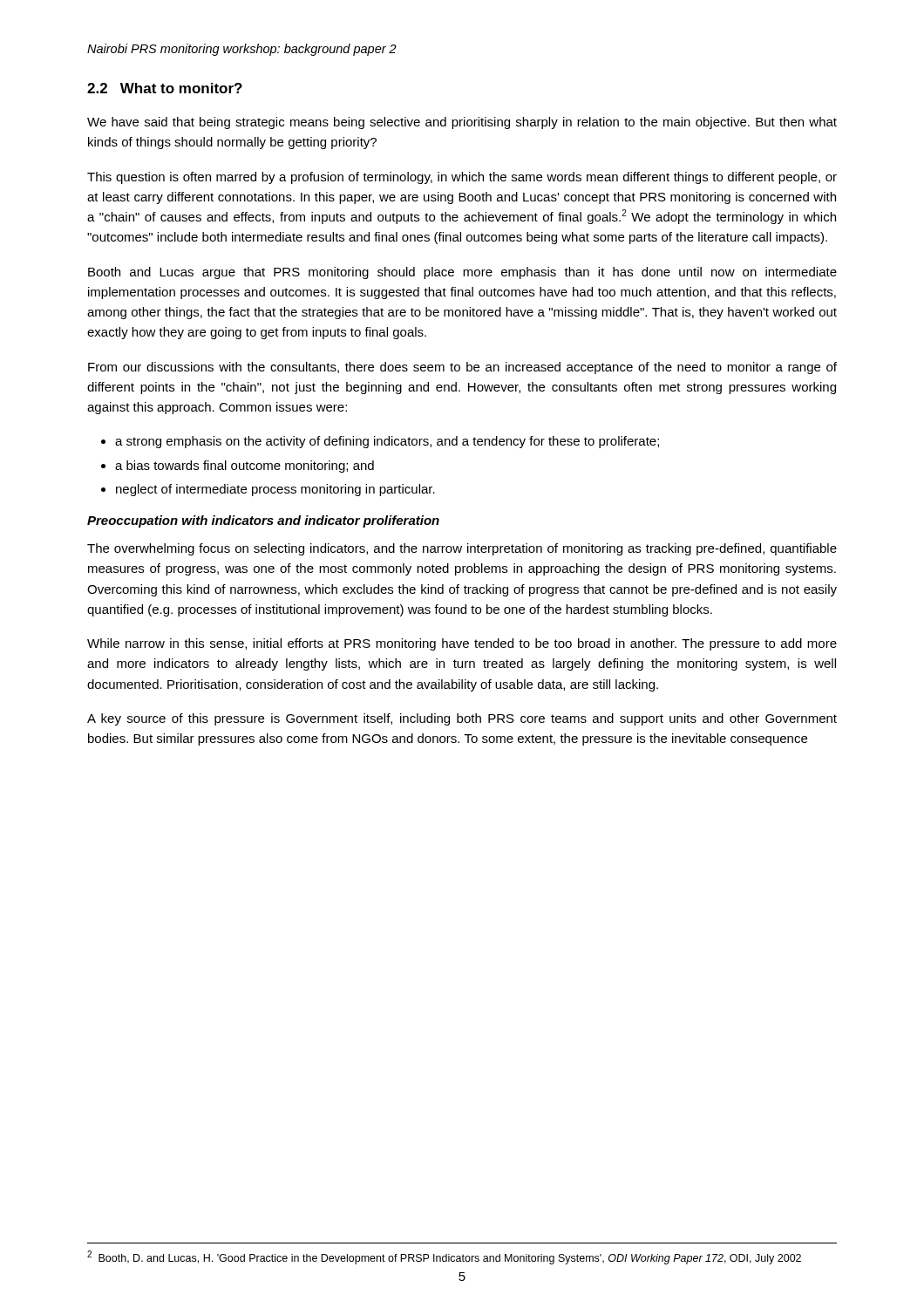
Task: Navigate to the region starting "a strong emphasis on the activity"
Action: 388,441
